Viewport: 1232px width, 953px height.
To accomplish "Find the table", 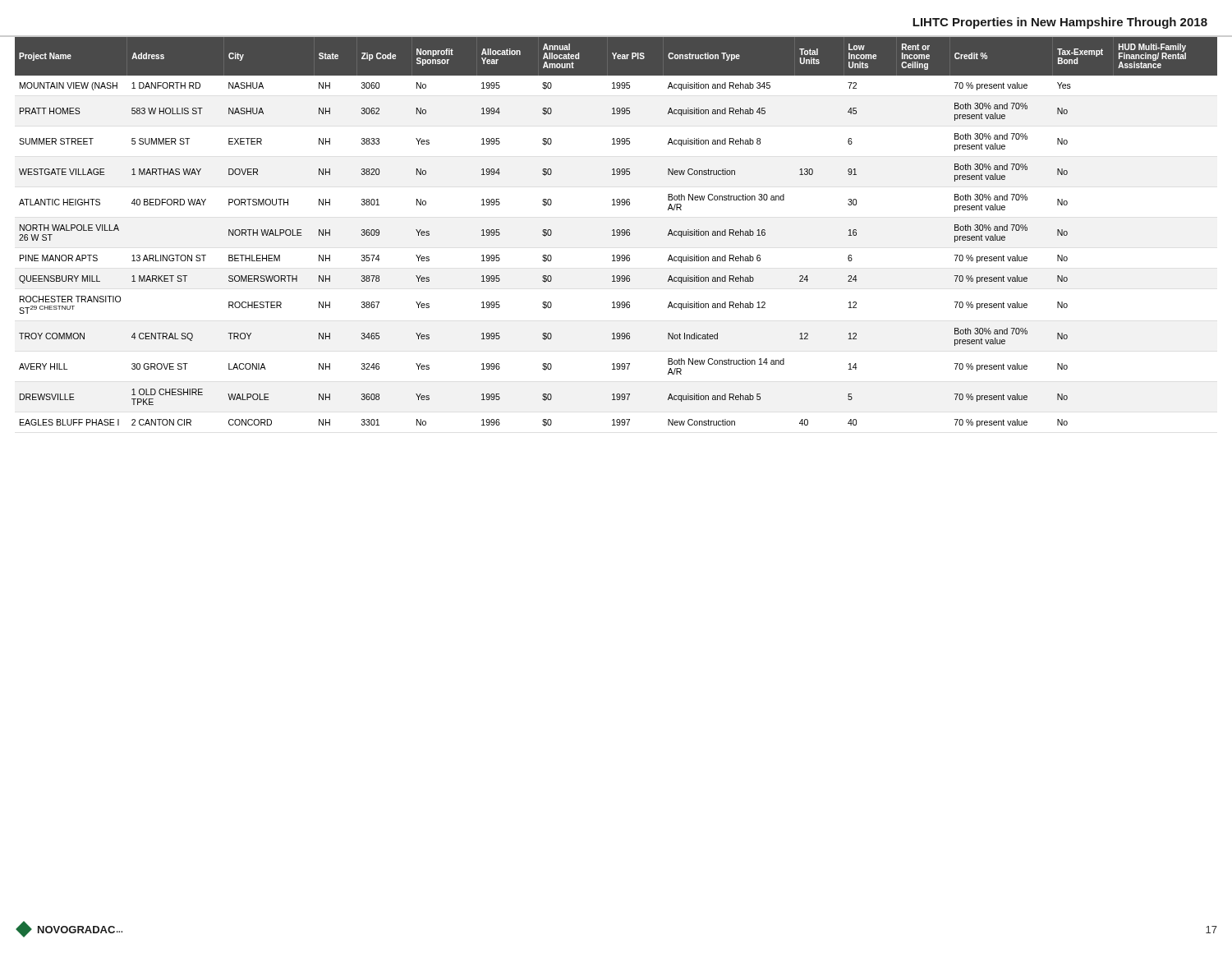I will pyautogui.click(x=616, y=235).
